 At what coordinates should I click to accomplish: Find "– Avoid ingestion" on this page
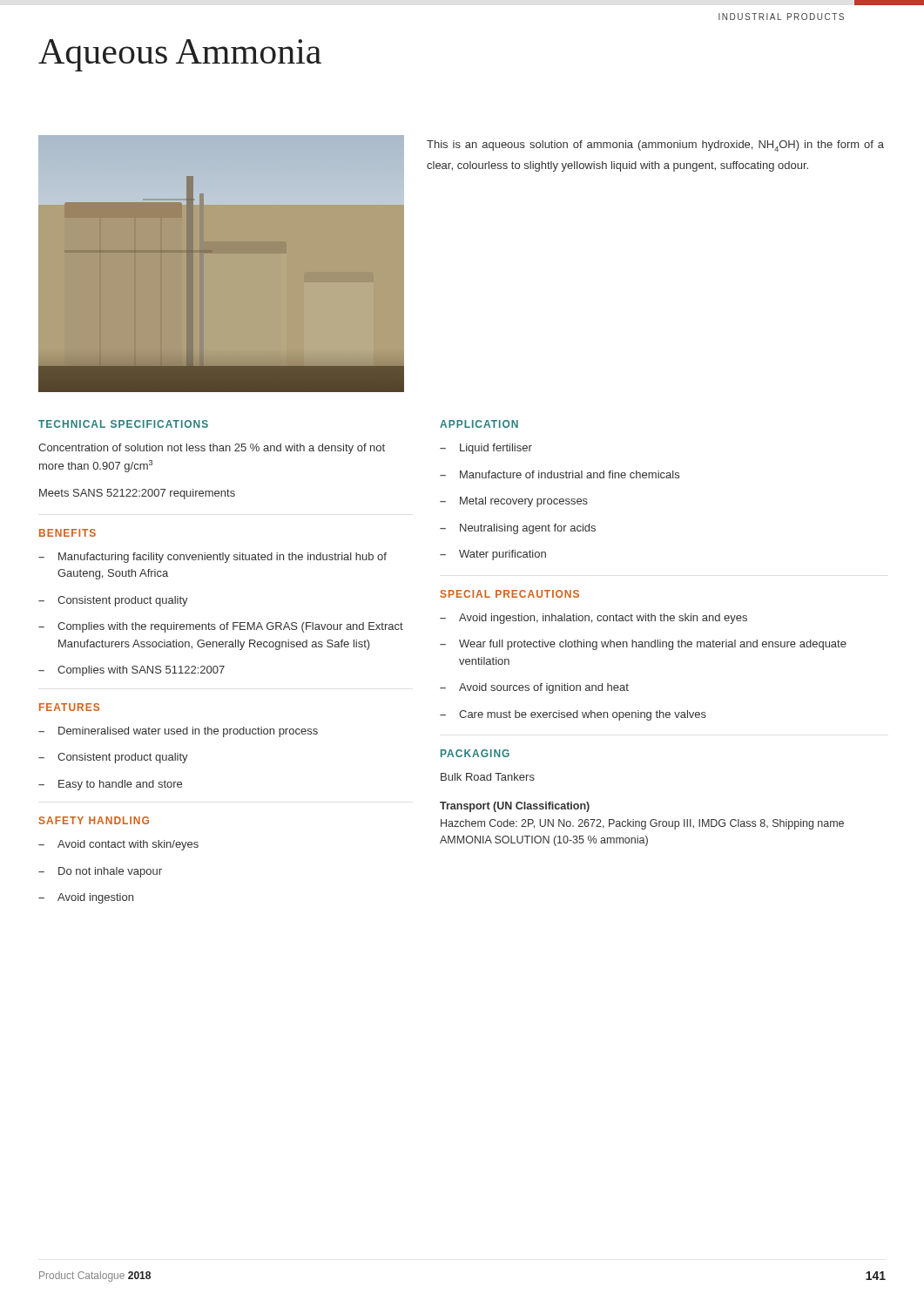click(86, 898)
